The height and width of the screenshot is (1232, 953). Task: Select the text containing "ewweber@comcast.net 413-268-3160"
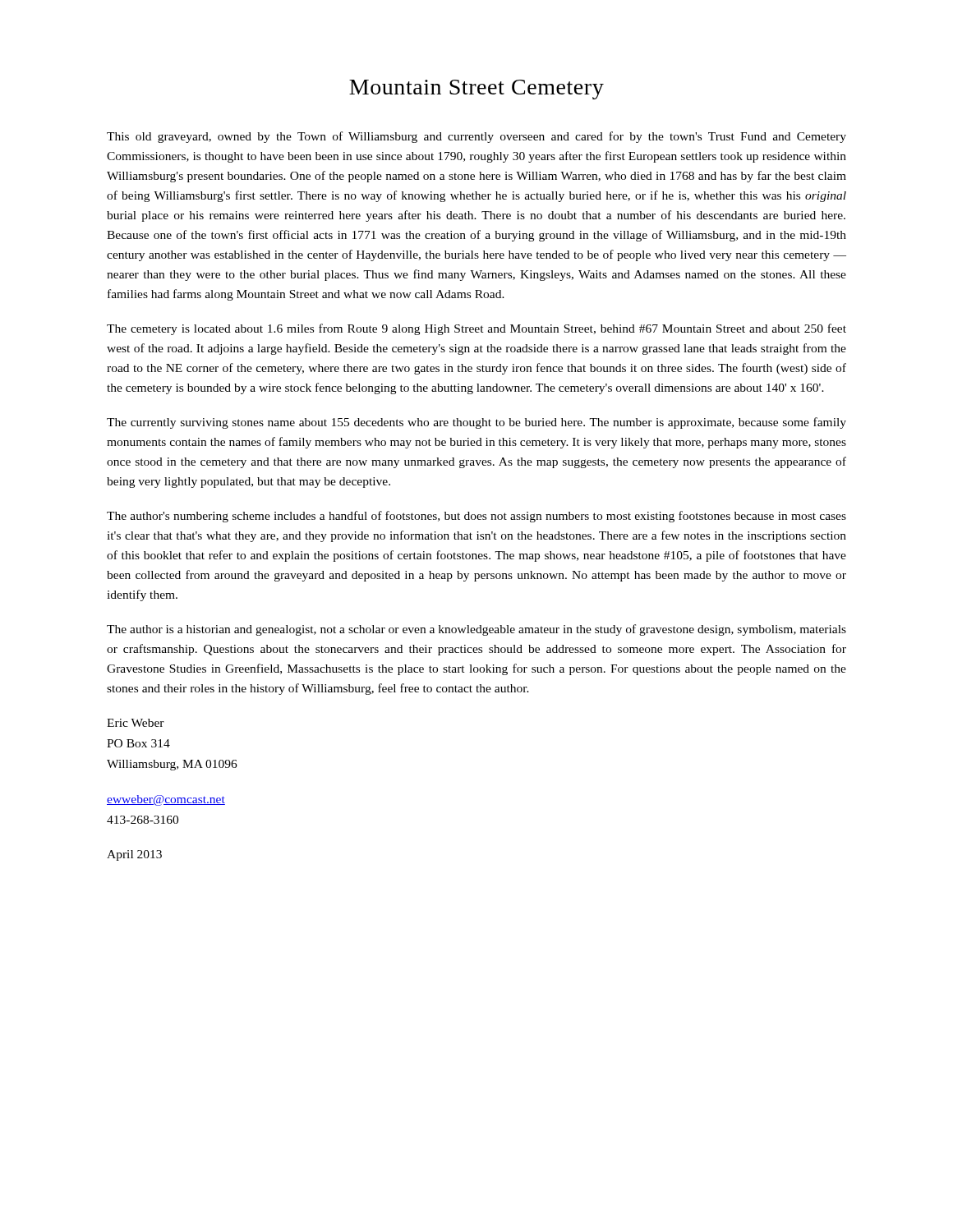(166, 809)
